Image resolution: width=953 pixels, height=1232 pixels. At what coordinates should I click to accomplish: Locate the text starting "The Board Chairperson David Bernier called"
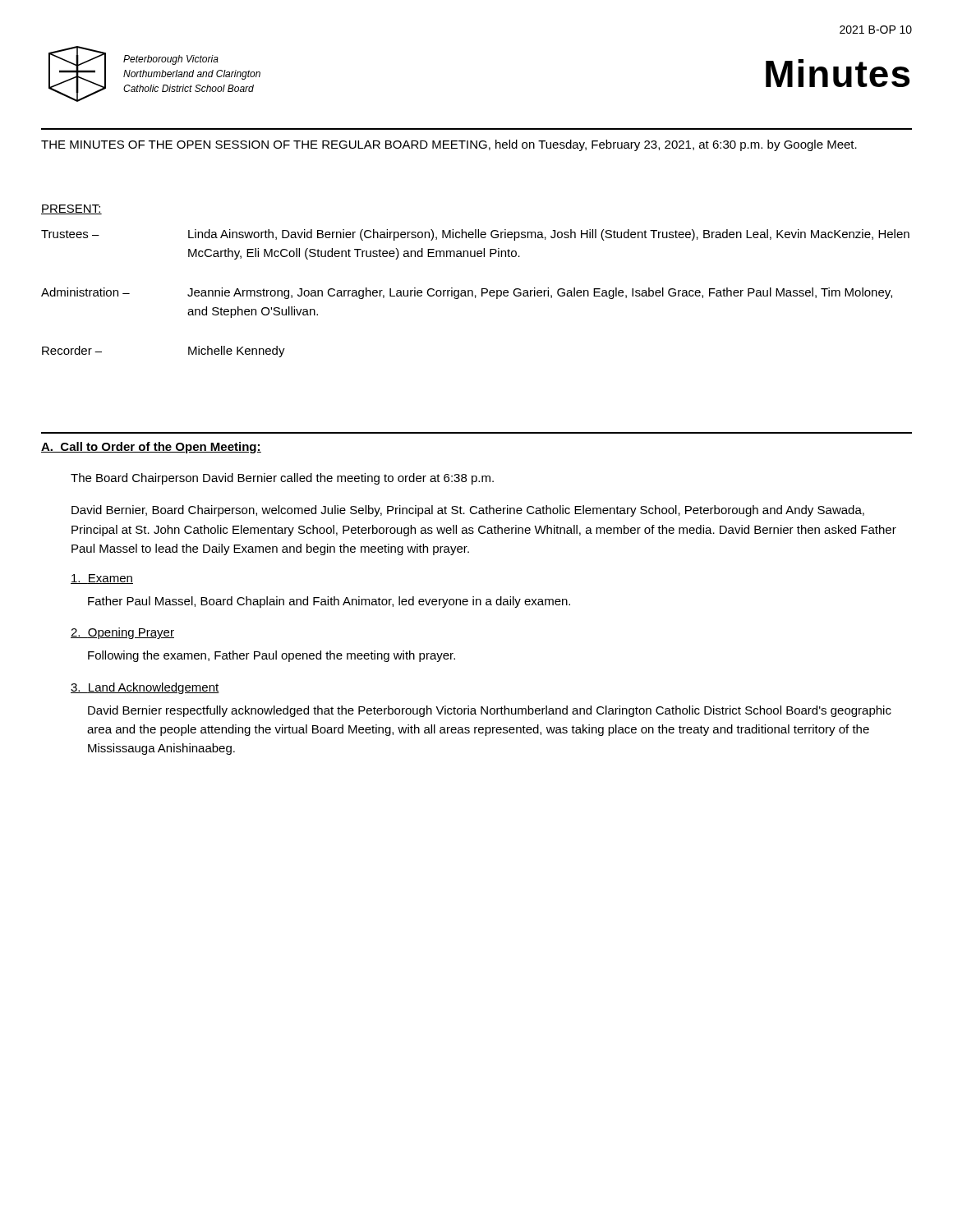click(283, 478)
